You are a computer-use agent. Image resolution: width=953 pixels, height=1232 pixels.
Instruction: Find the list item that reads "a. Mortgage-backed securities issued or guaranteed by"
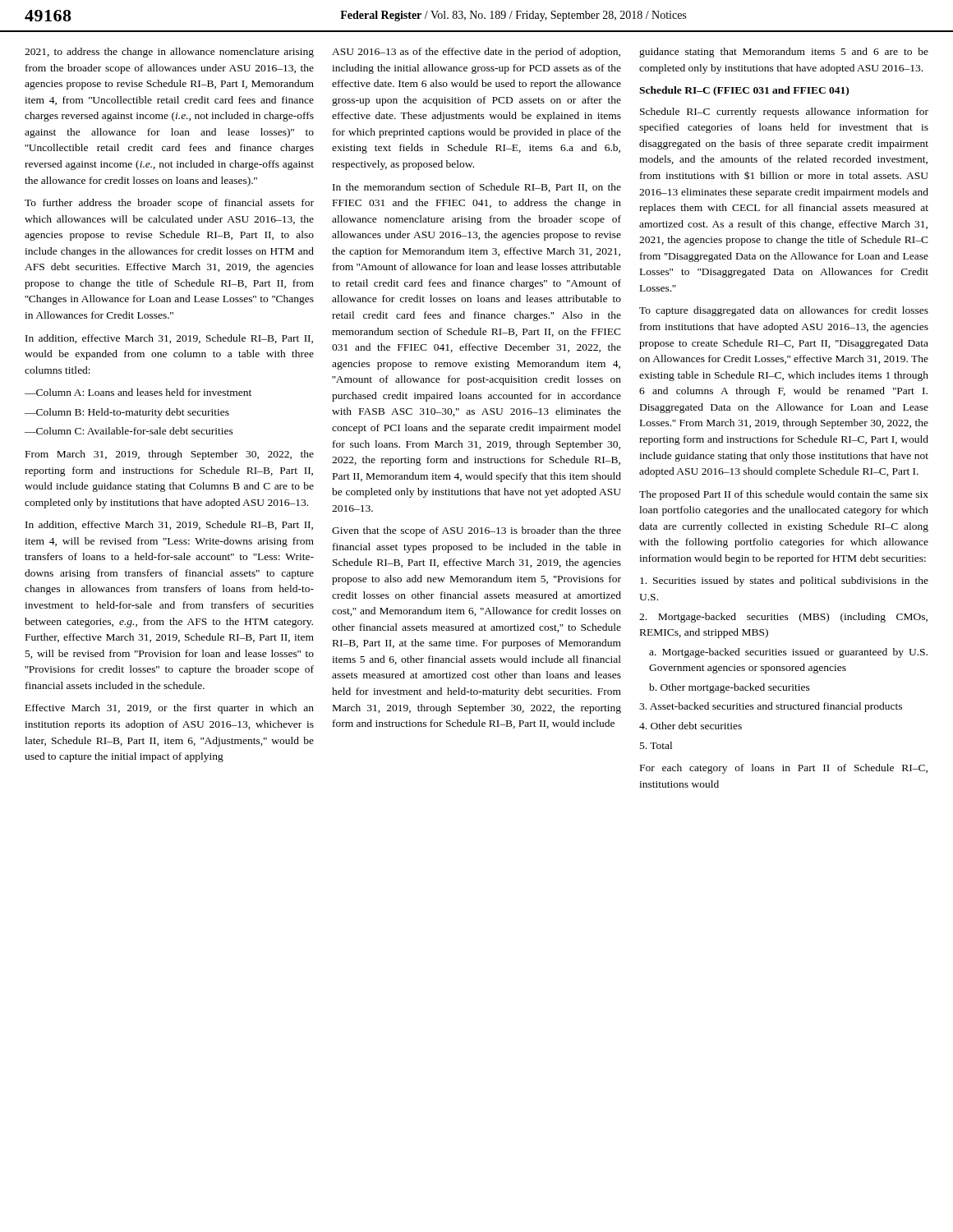(789, 659)
